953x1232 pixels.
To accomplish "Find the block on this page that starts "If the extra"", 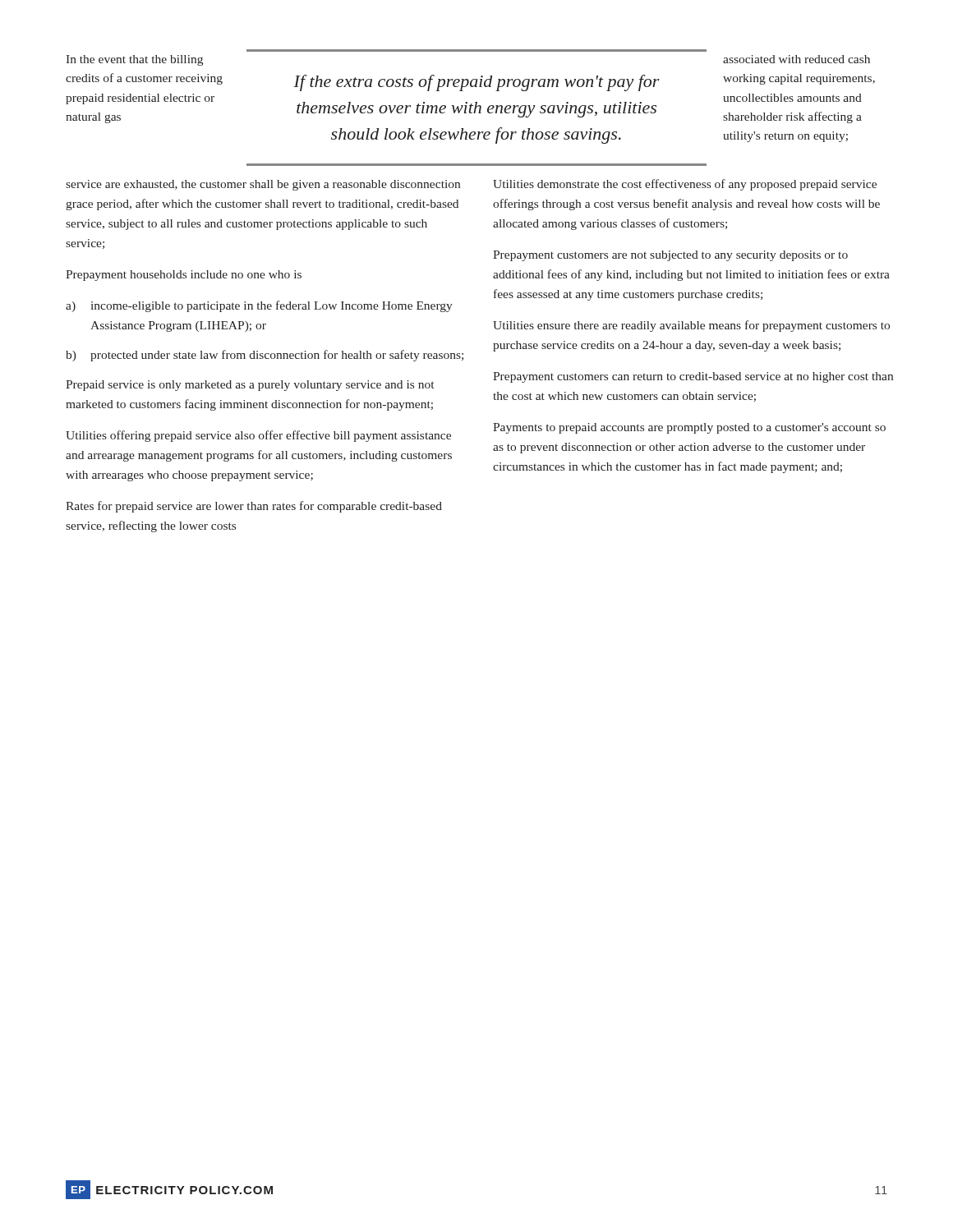I will 476,107.
